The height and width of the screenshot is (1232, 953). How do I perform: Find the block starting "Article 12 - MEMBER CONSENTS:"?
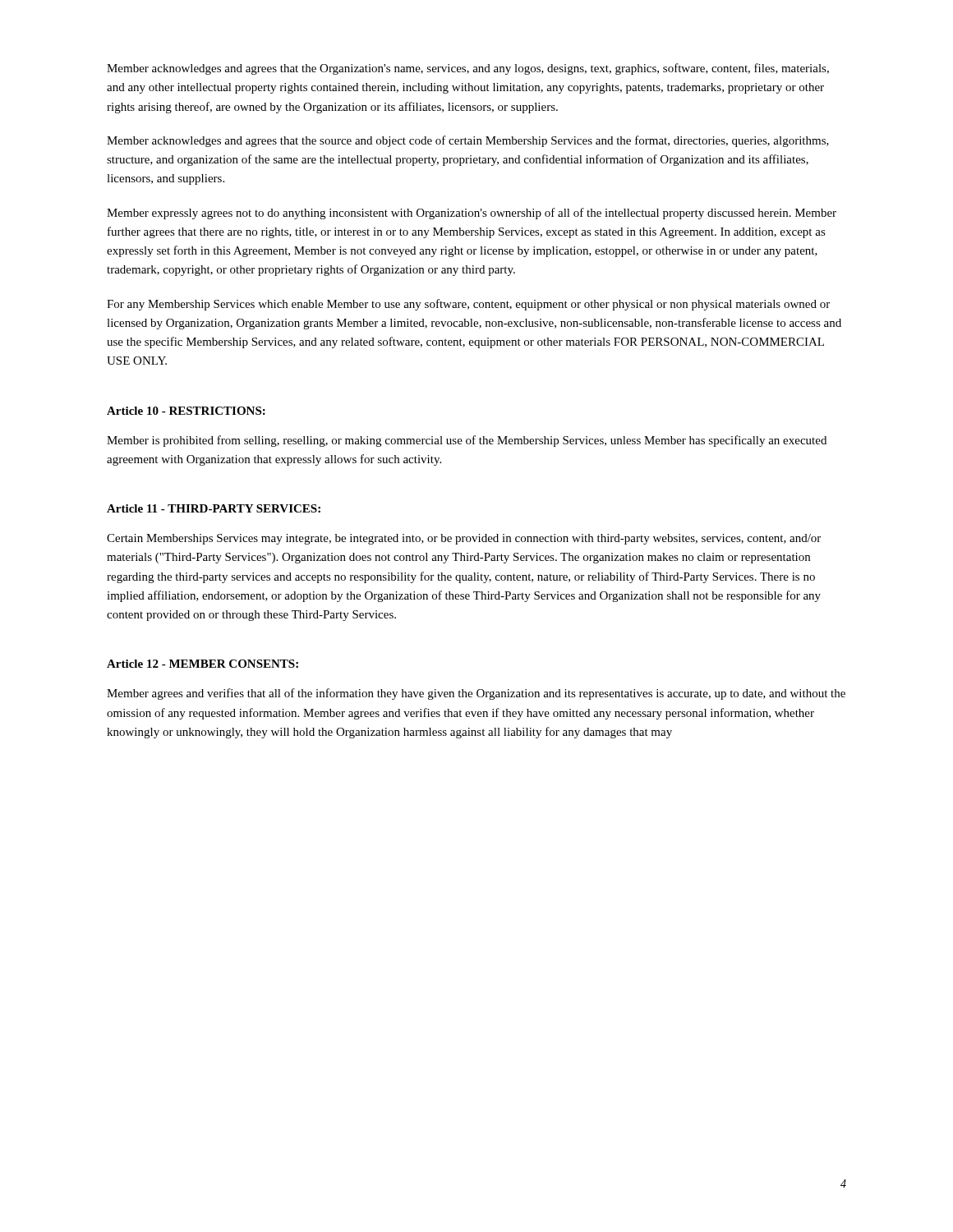[203, 664]
